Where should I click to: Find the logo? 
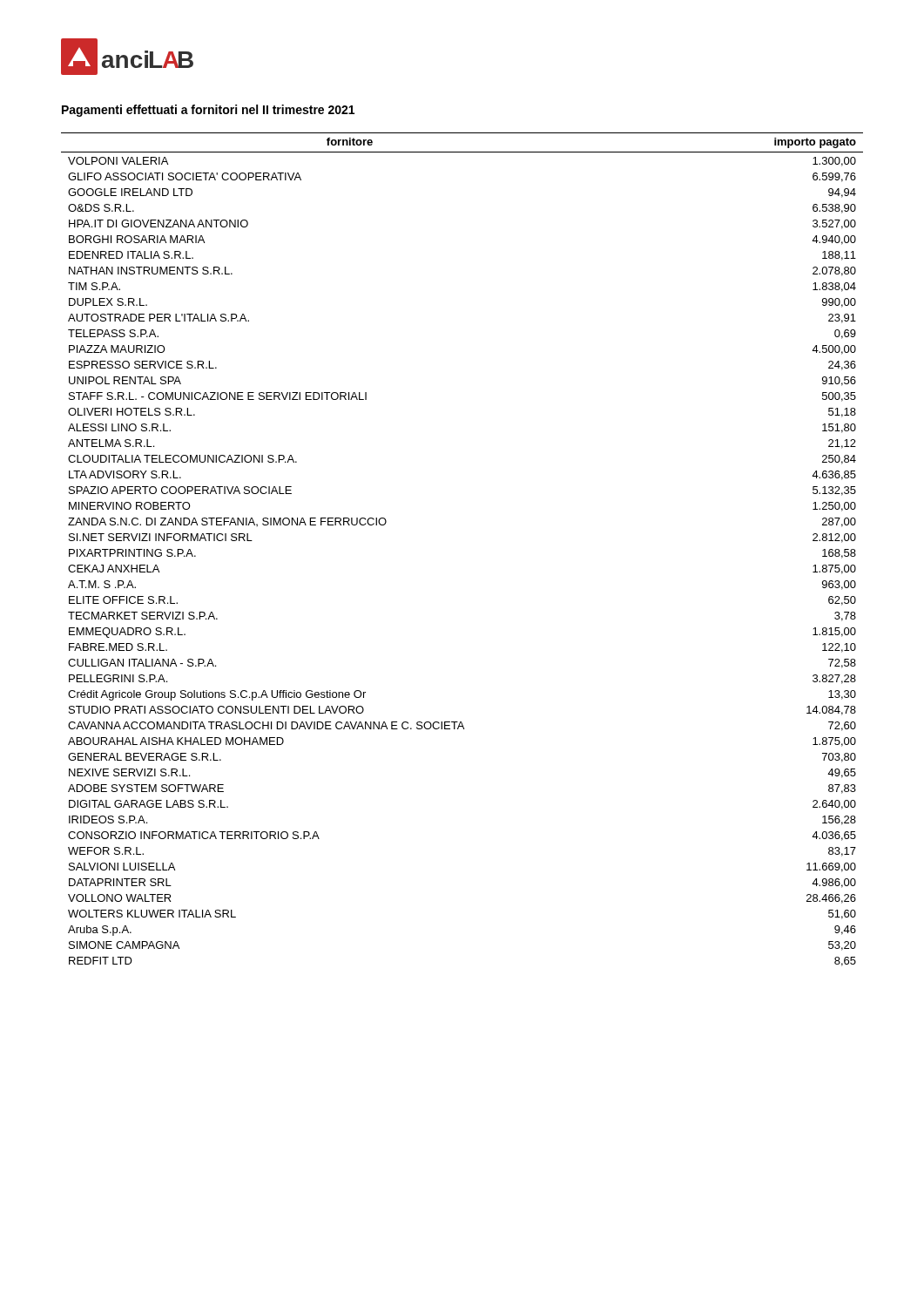tap(462, 61)
